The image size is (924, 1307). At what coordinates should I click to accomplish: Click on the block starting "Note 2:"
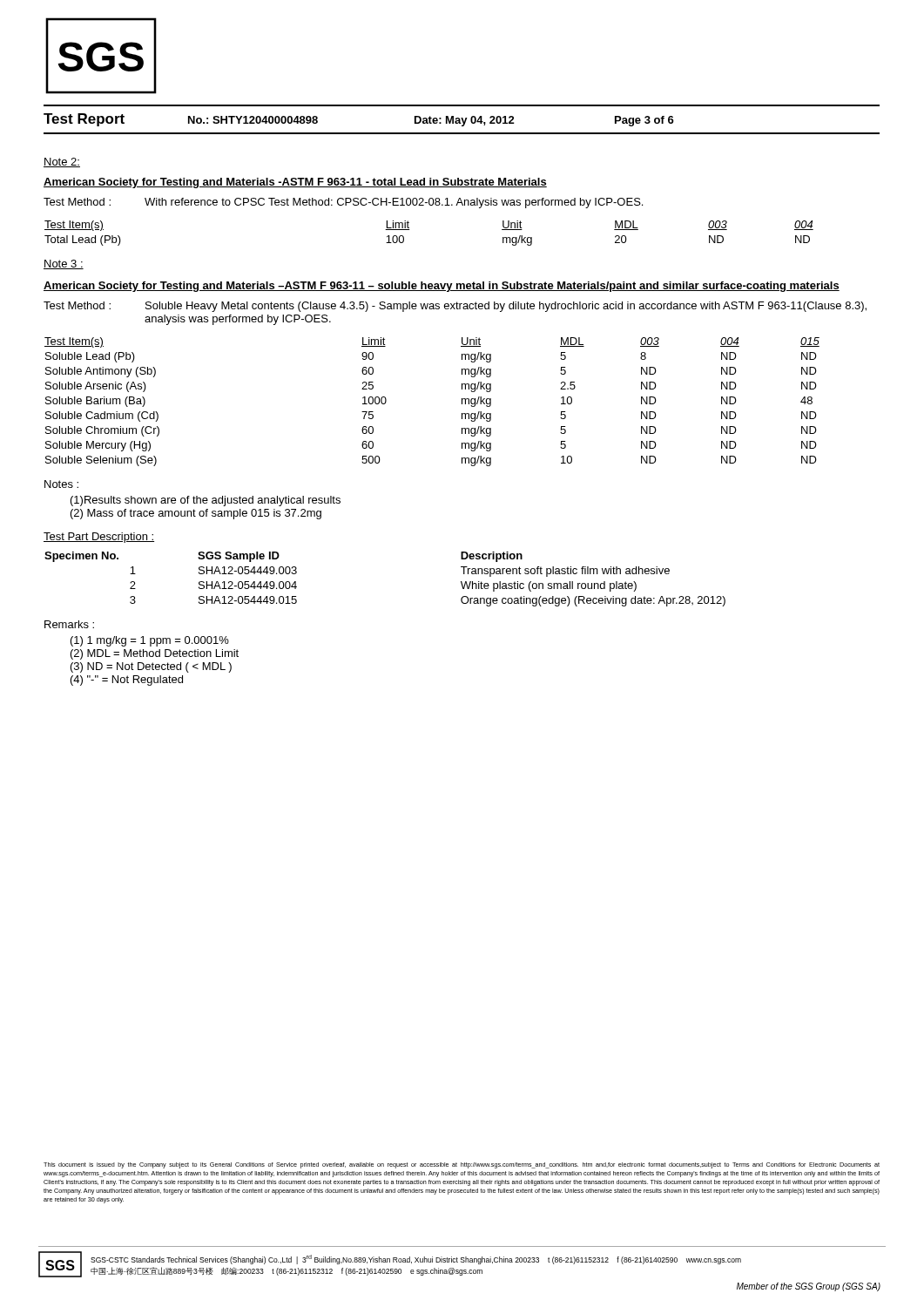62,162
